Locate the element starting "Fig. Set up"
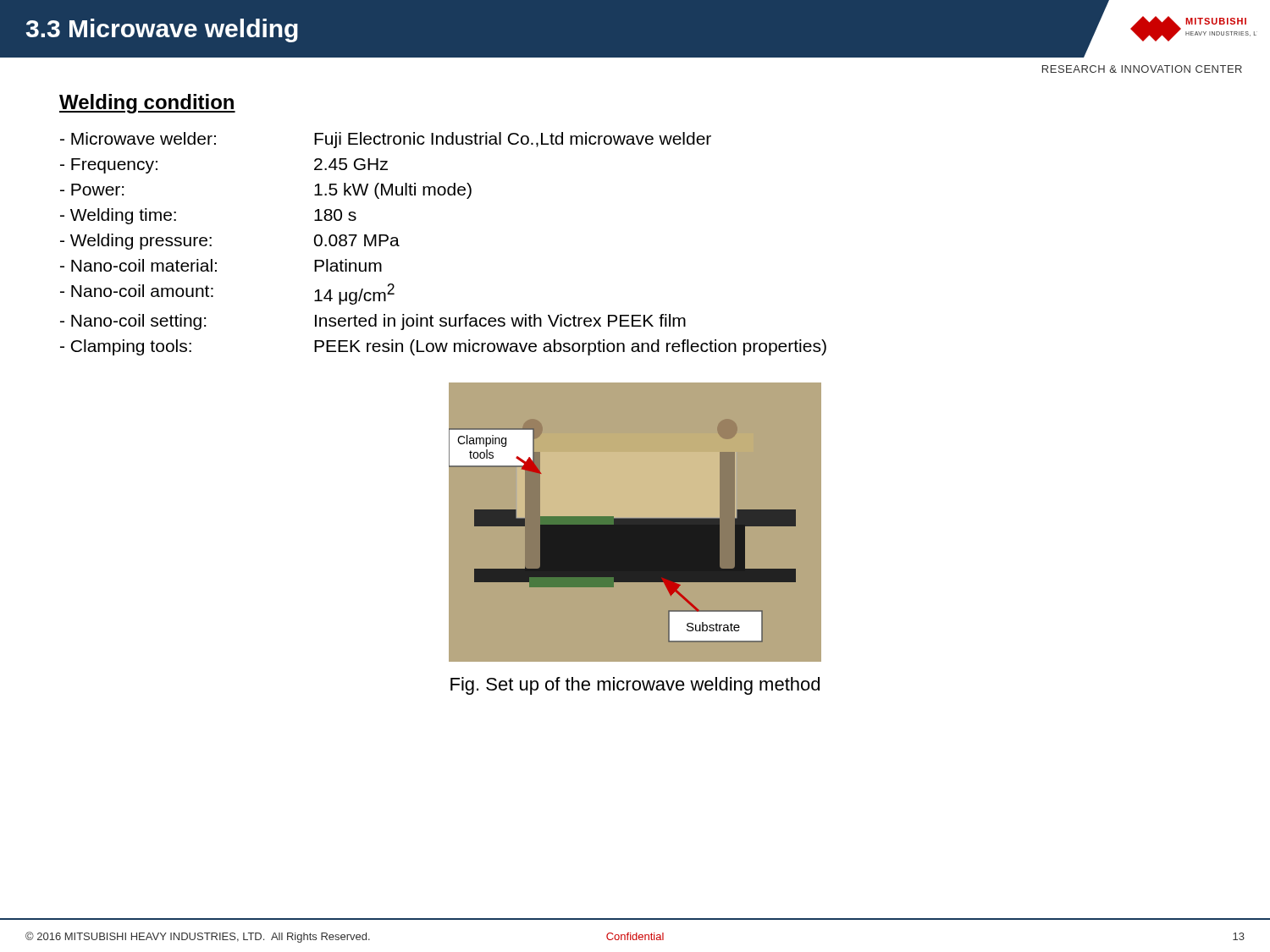This screenshot has width=1270, height=952. (x=635, y=684)
